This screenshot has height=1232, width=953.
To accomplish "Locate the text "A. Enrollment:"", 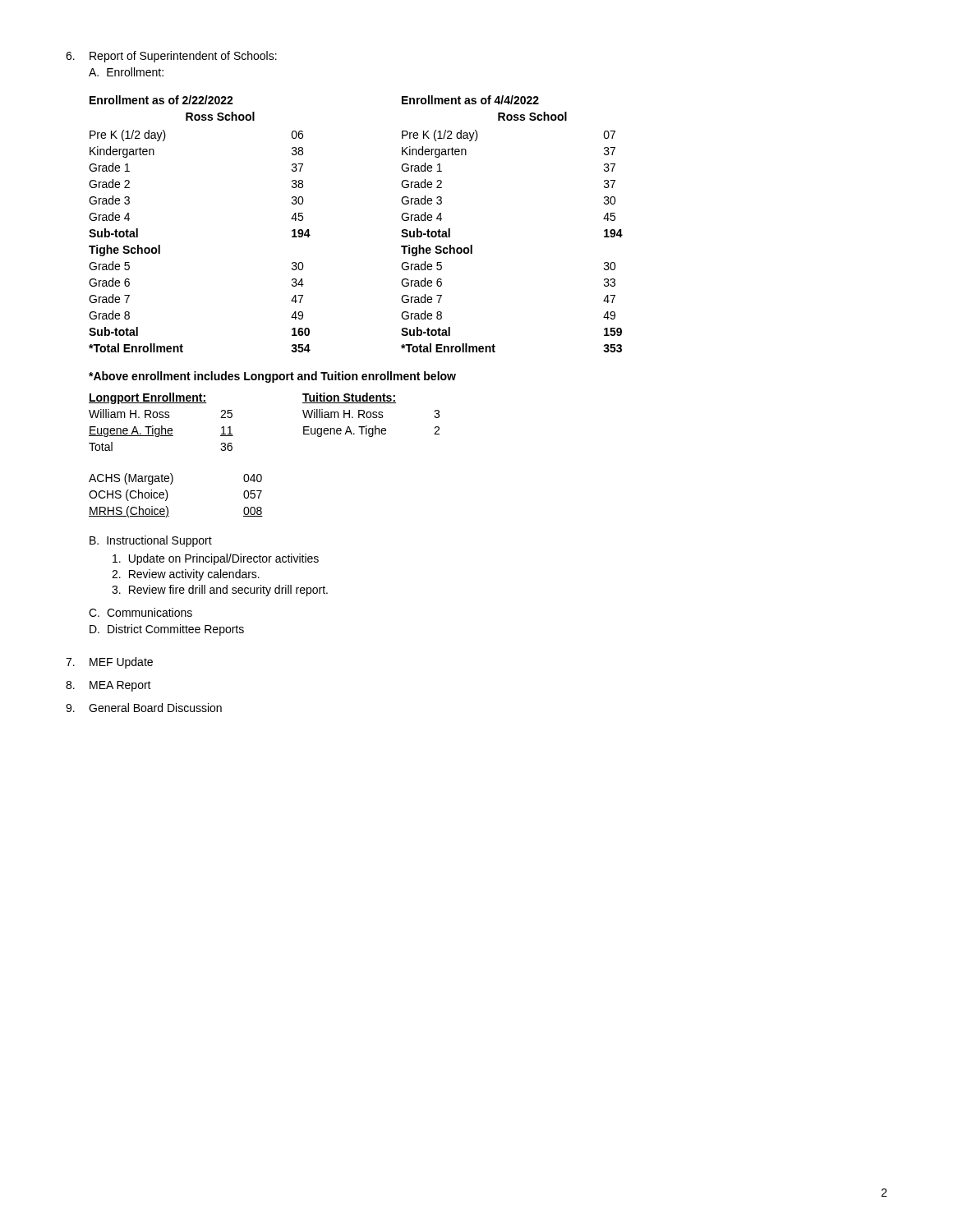I will coord(127,72).
